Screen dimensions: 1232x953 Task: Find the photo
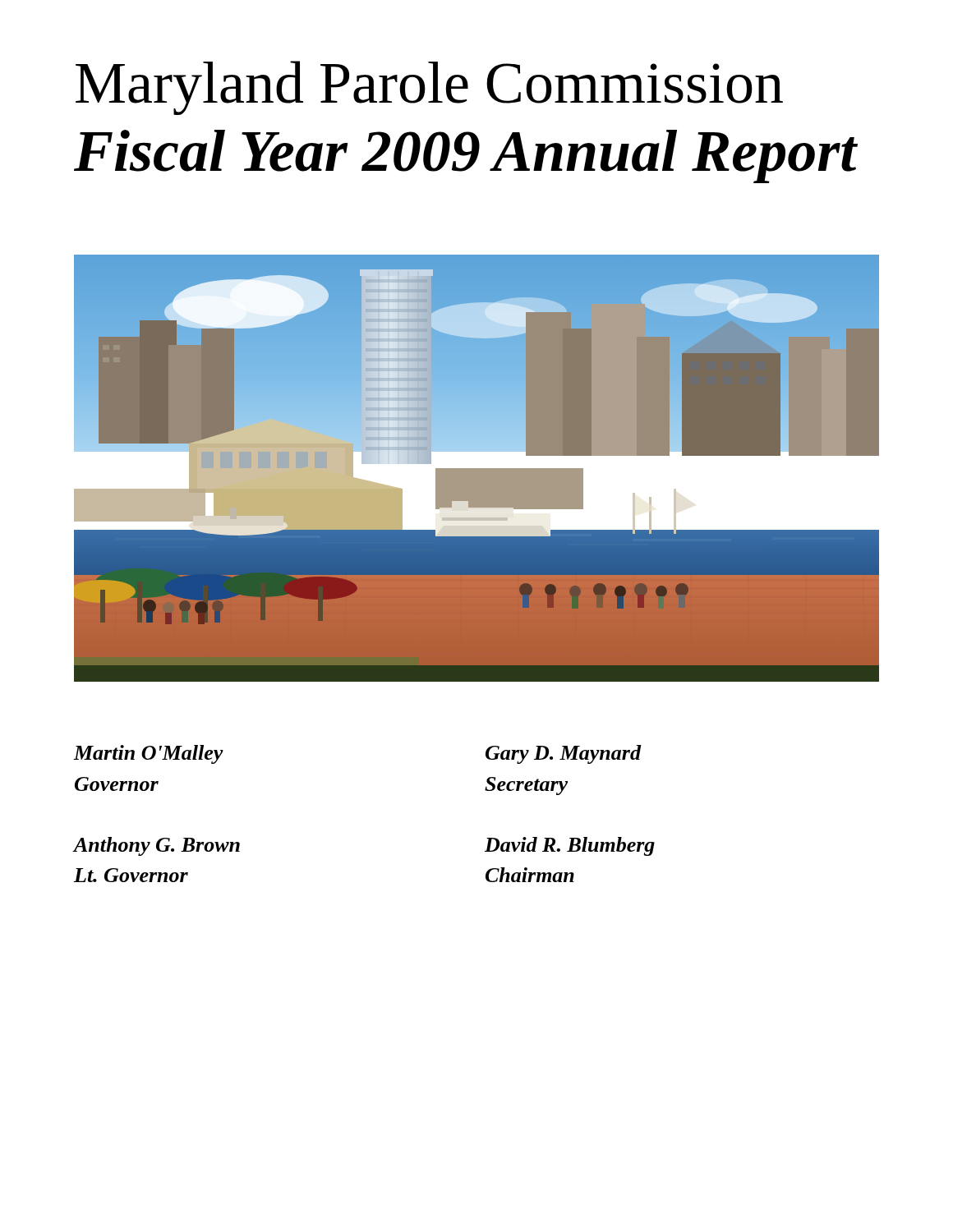(x=476, y=468)
